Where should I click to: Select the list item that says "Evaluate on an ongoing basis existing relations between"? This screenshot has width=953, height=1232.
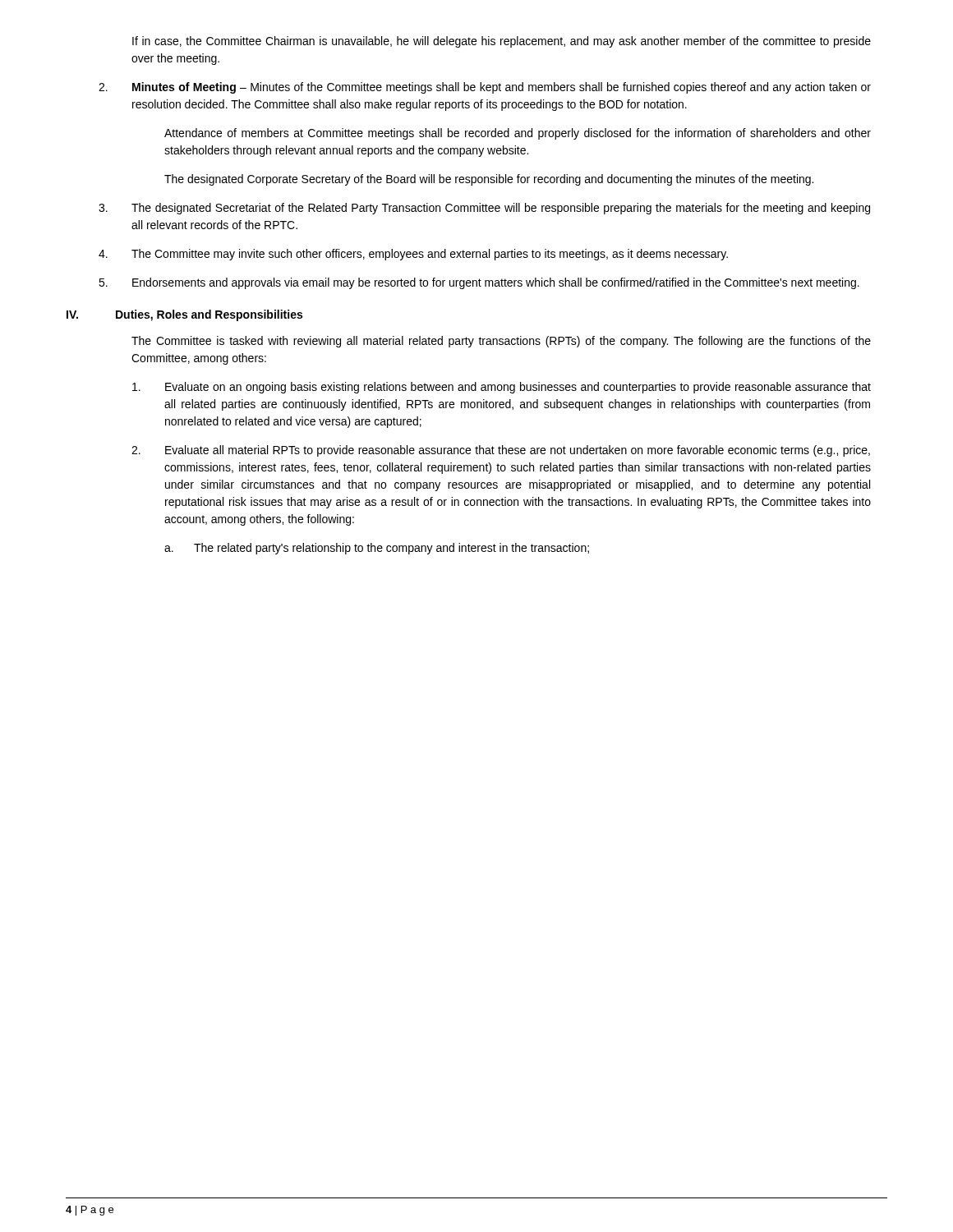pos(501,404)
